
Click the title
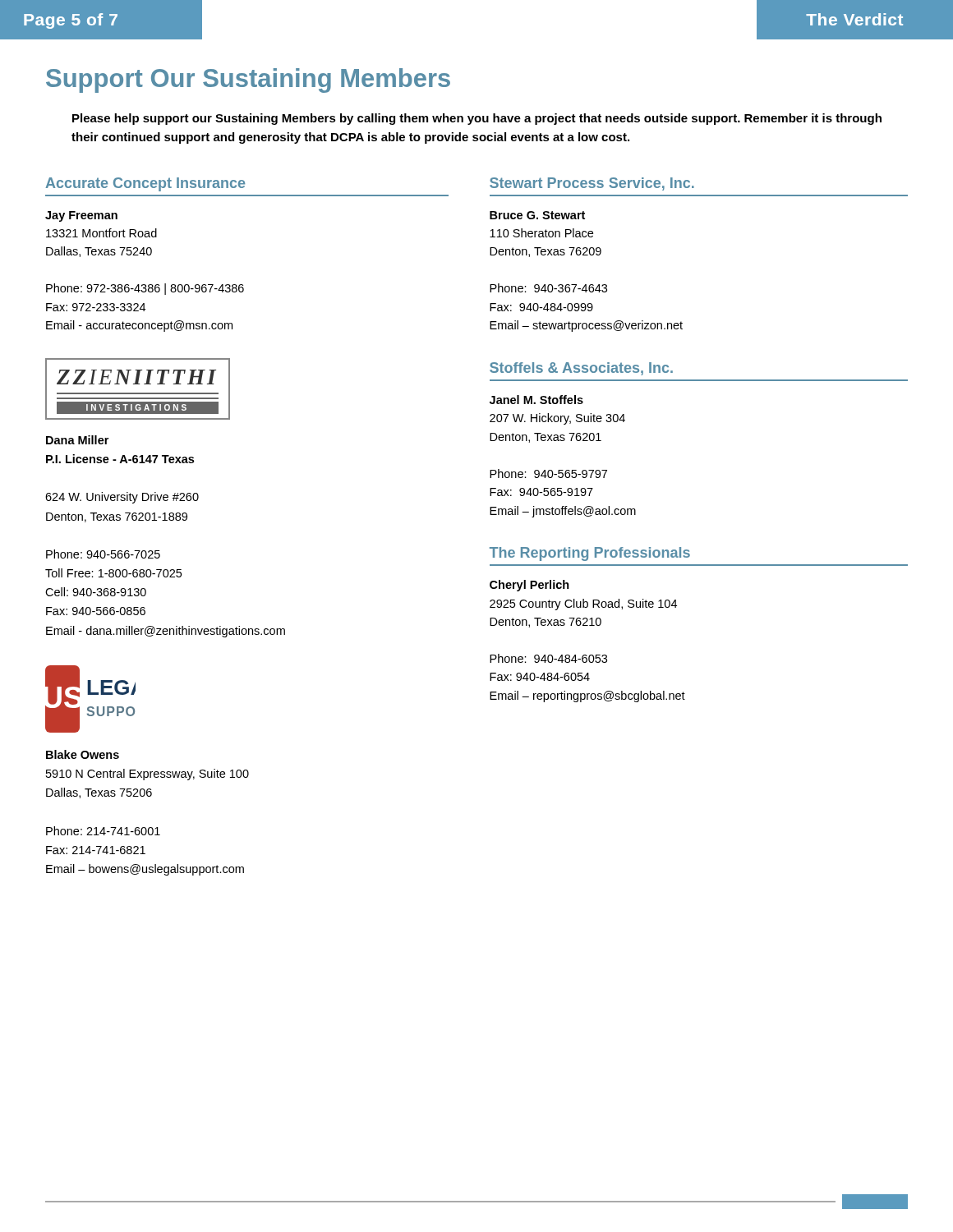[x=248, y=78]
